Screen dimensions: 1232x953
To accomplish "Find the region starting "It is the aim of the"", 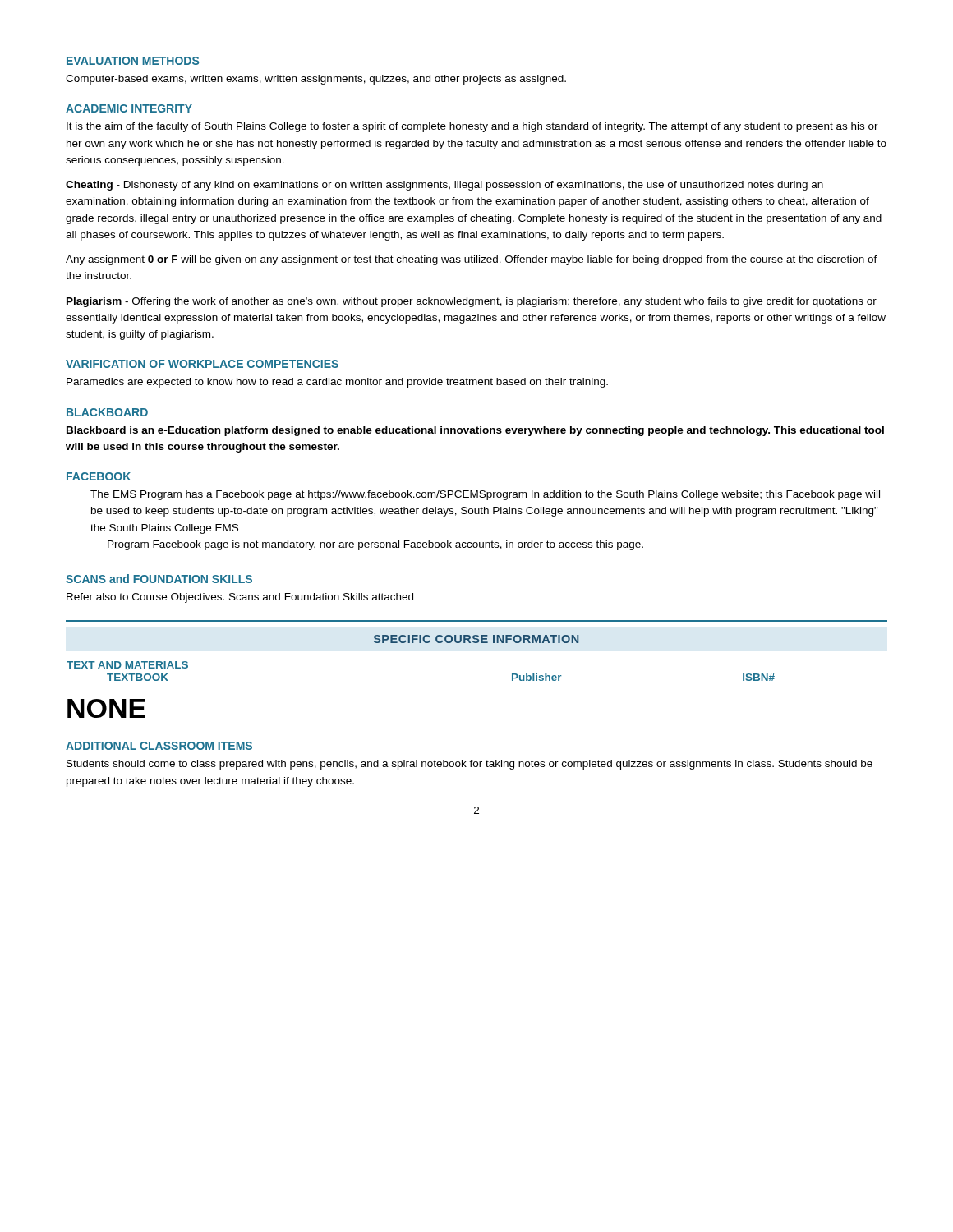I will (476, 143).
